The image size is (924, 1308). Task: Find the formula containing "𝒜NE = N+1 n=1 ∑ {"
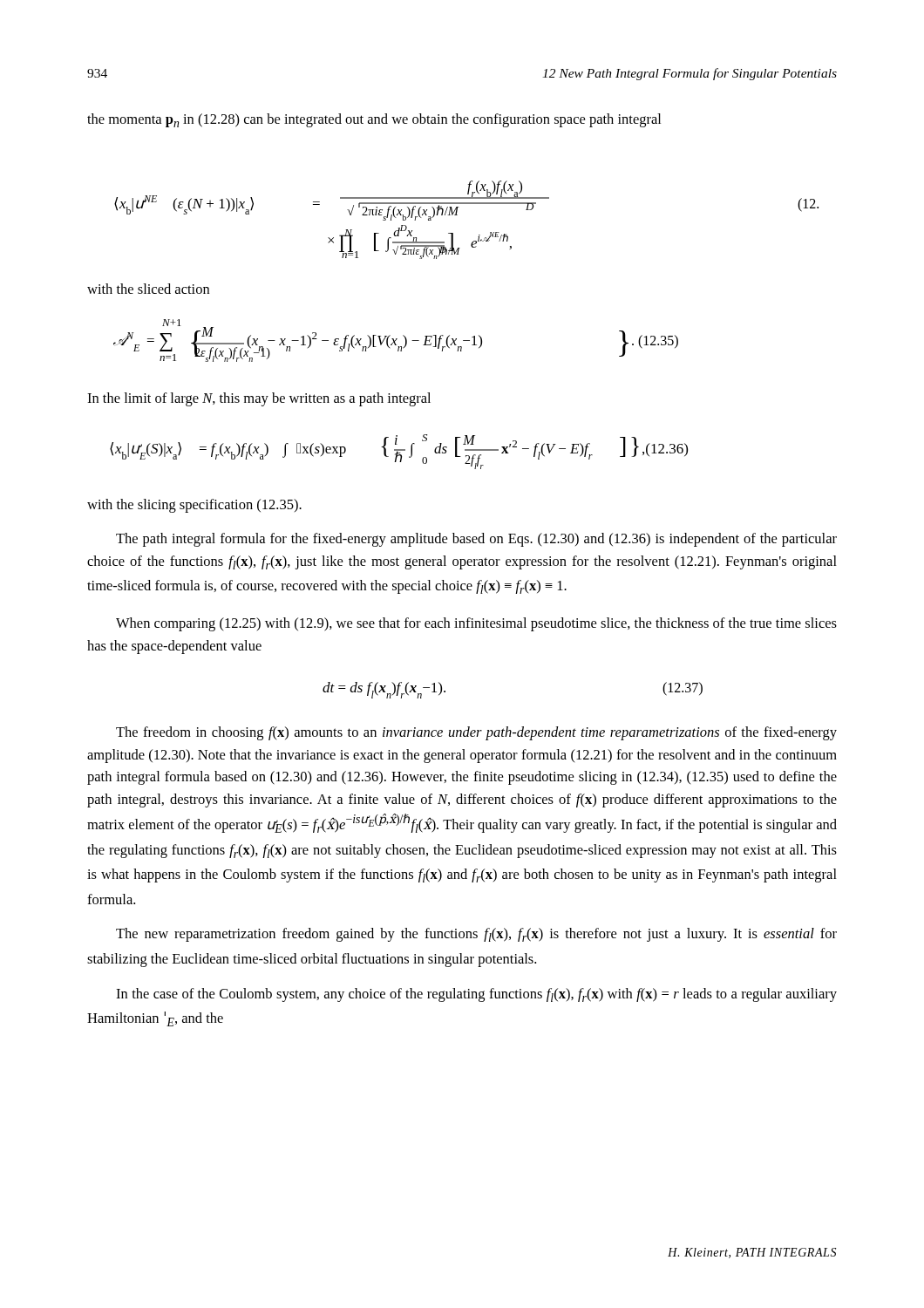click(x=462, y=340)
